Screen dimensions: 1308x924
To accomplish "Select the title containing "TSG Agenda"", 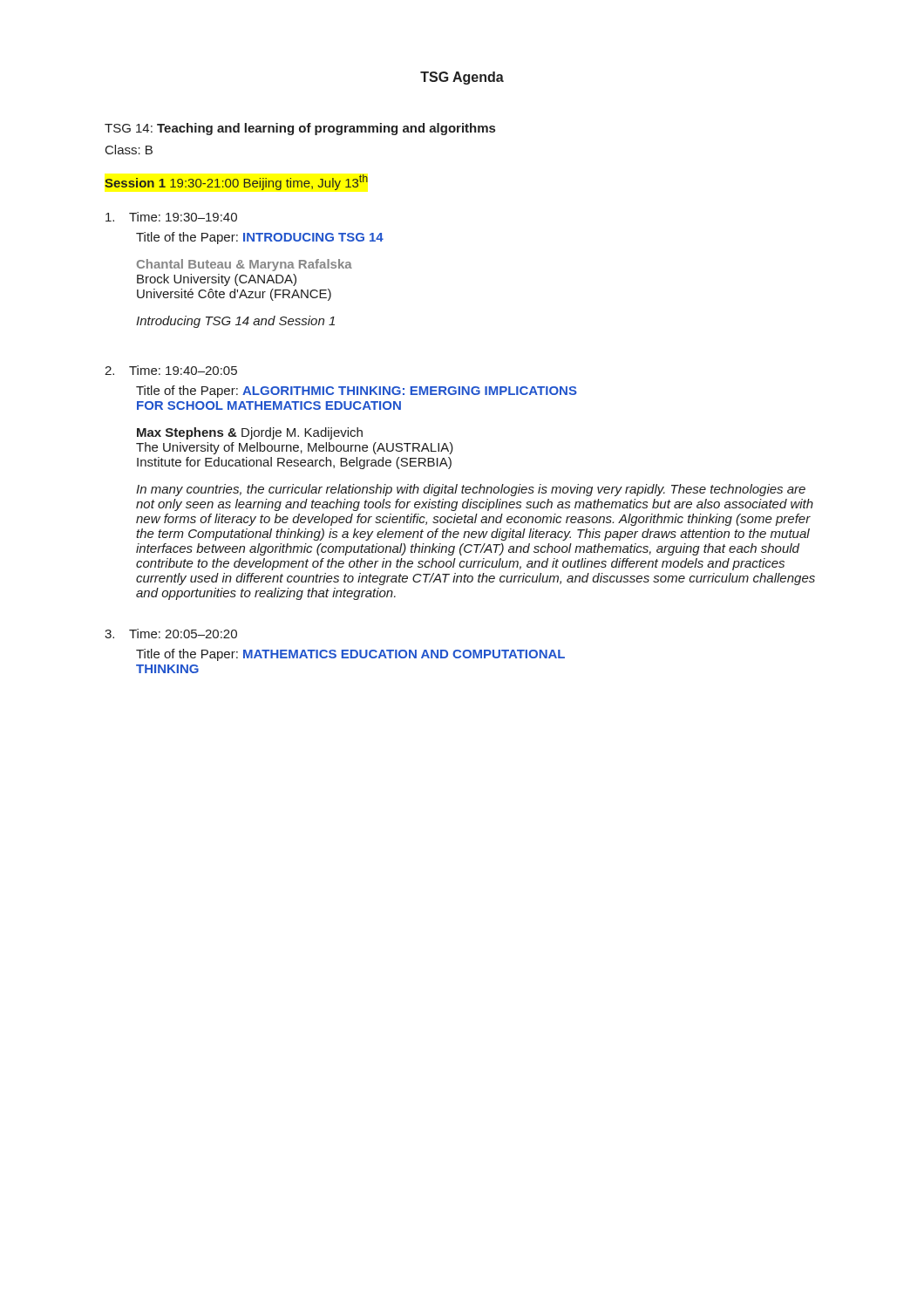I will tap(462, 77).
